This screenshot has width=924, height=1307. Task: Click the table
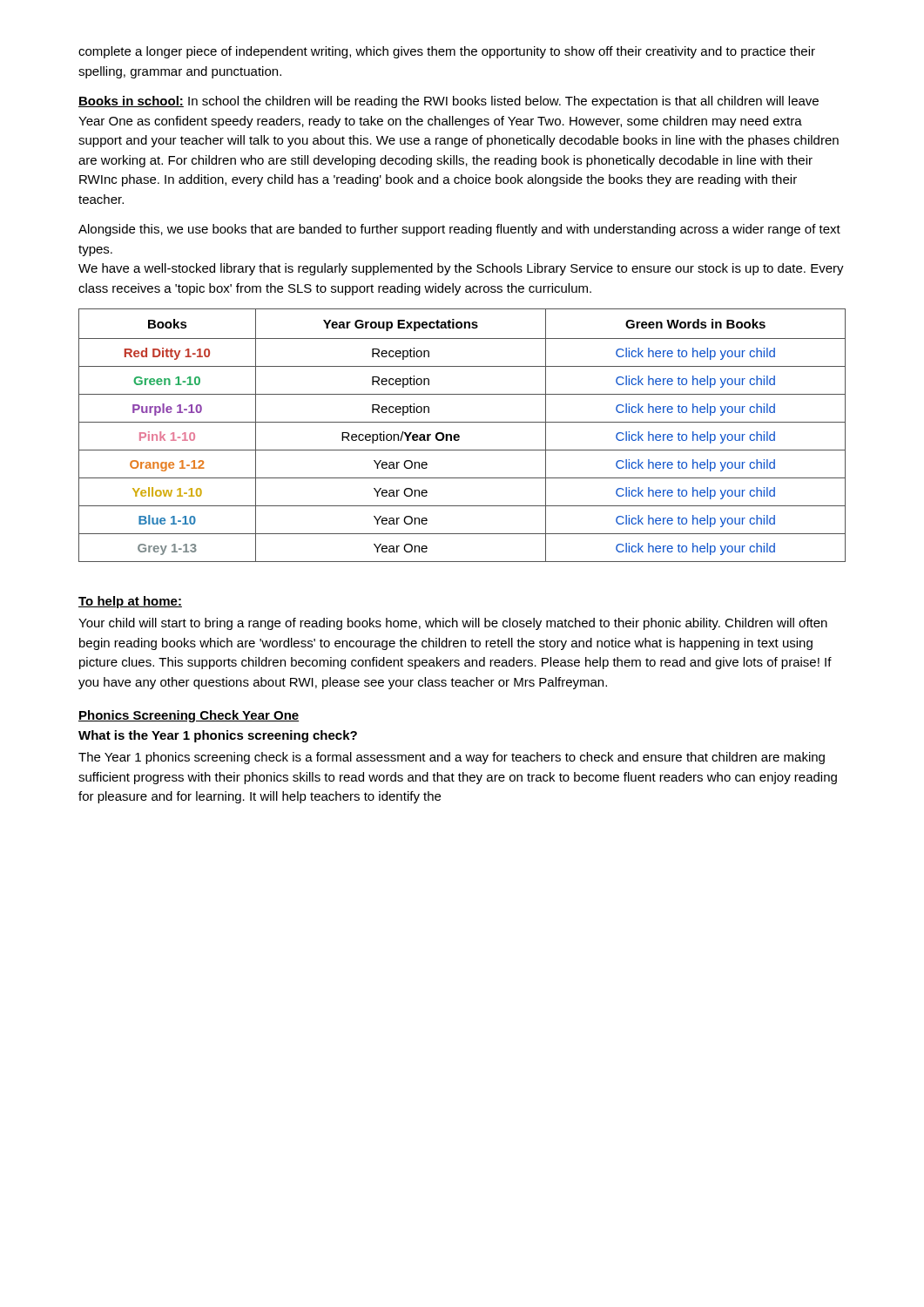pos(462,435)
